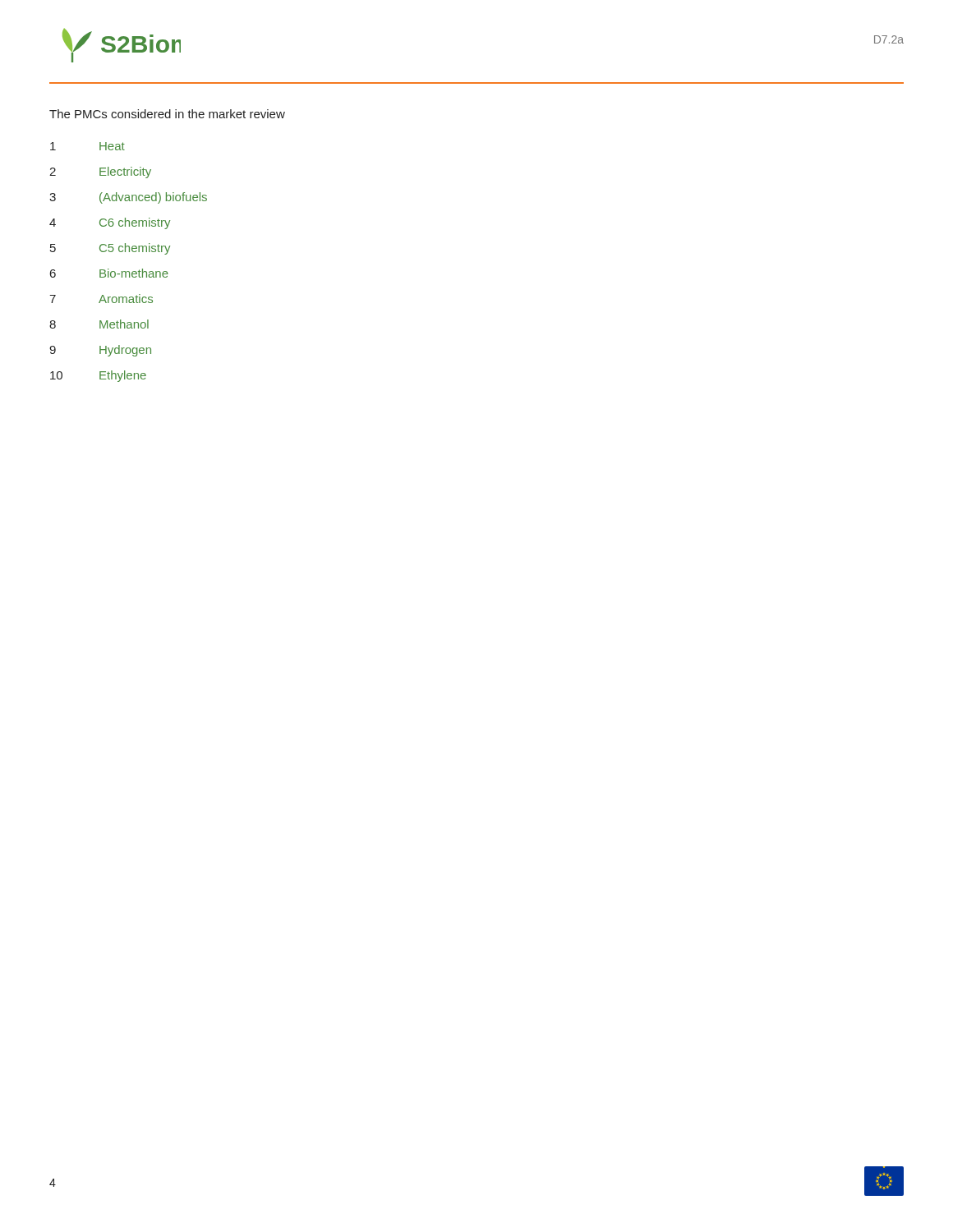Select the text with the text "The PMCs considered in the market review"

(167, 114)
